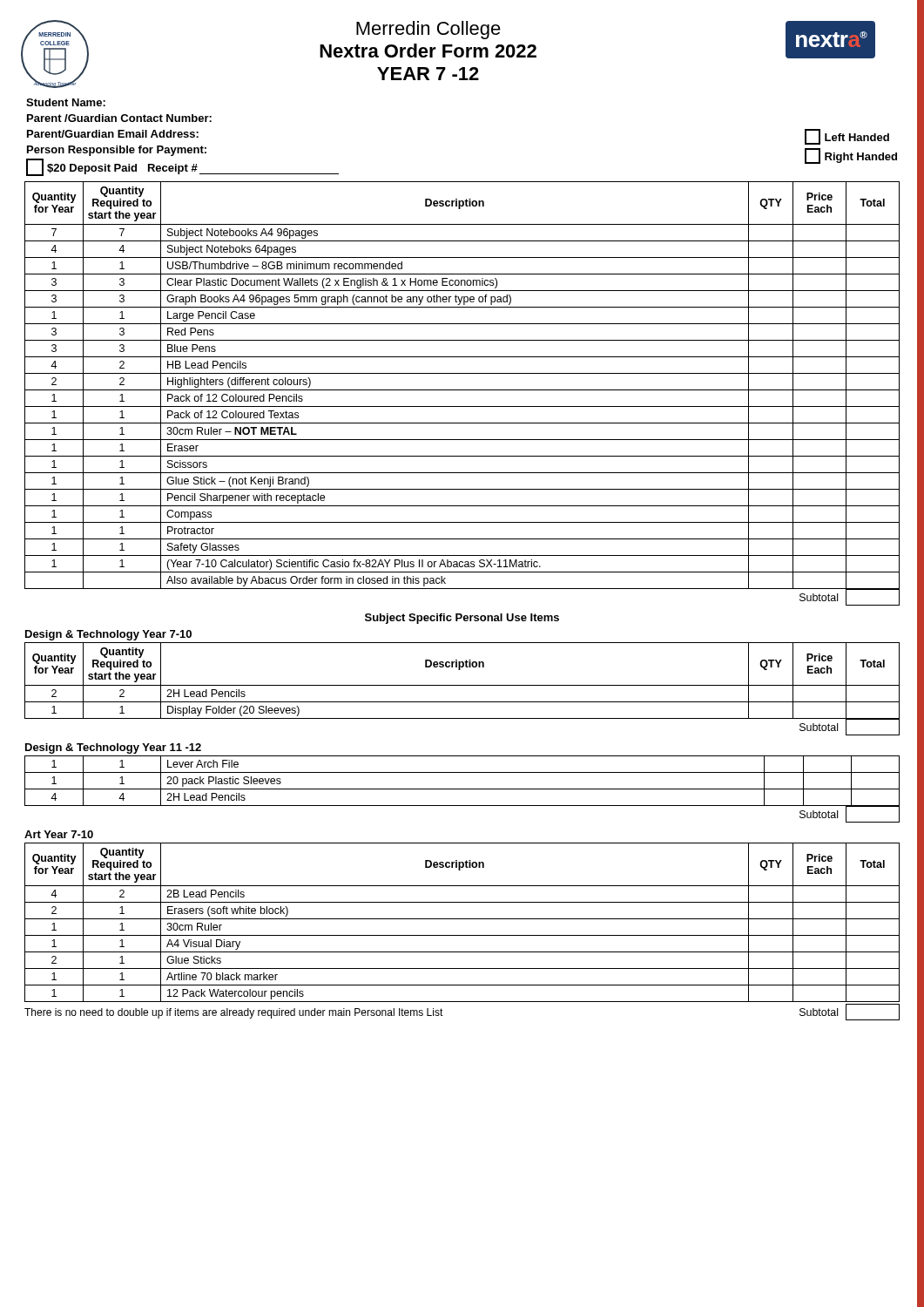Locate the table with the text "Erasers (soft white"
Image resolution: width=924 pixels, height=1307 pixels.
coord(462,922)
